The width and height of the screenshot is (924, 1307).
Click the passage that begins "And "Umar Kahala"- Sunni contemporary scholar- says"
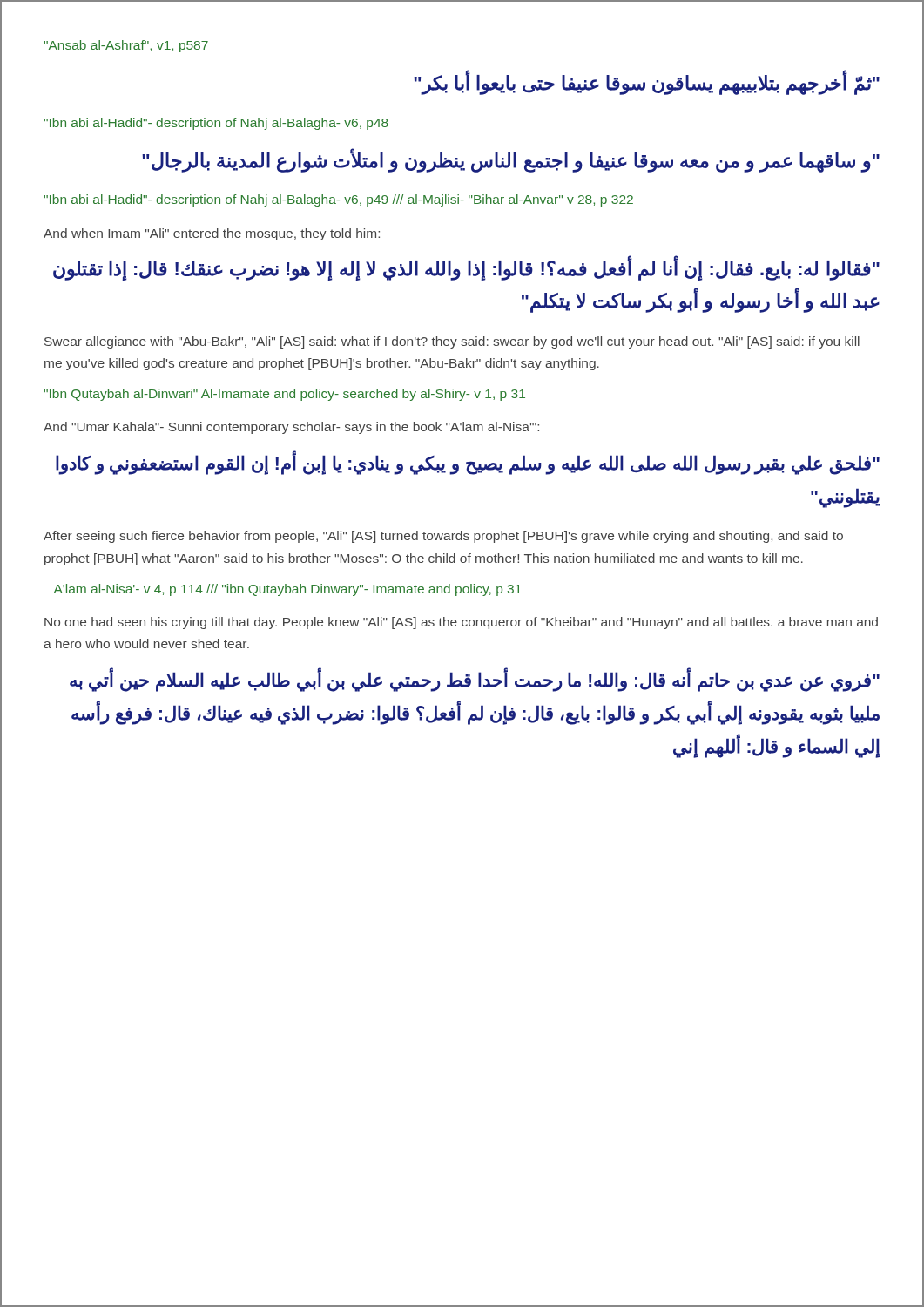[292, 427]
